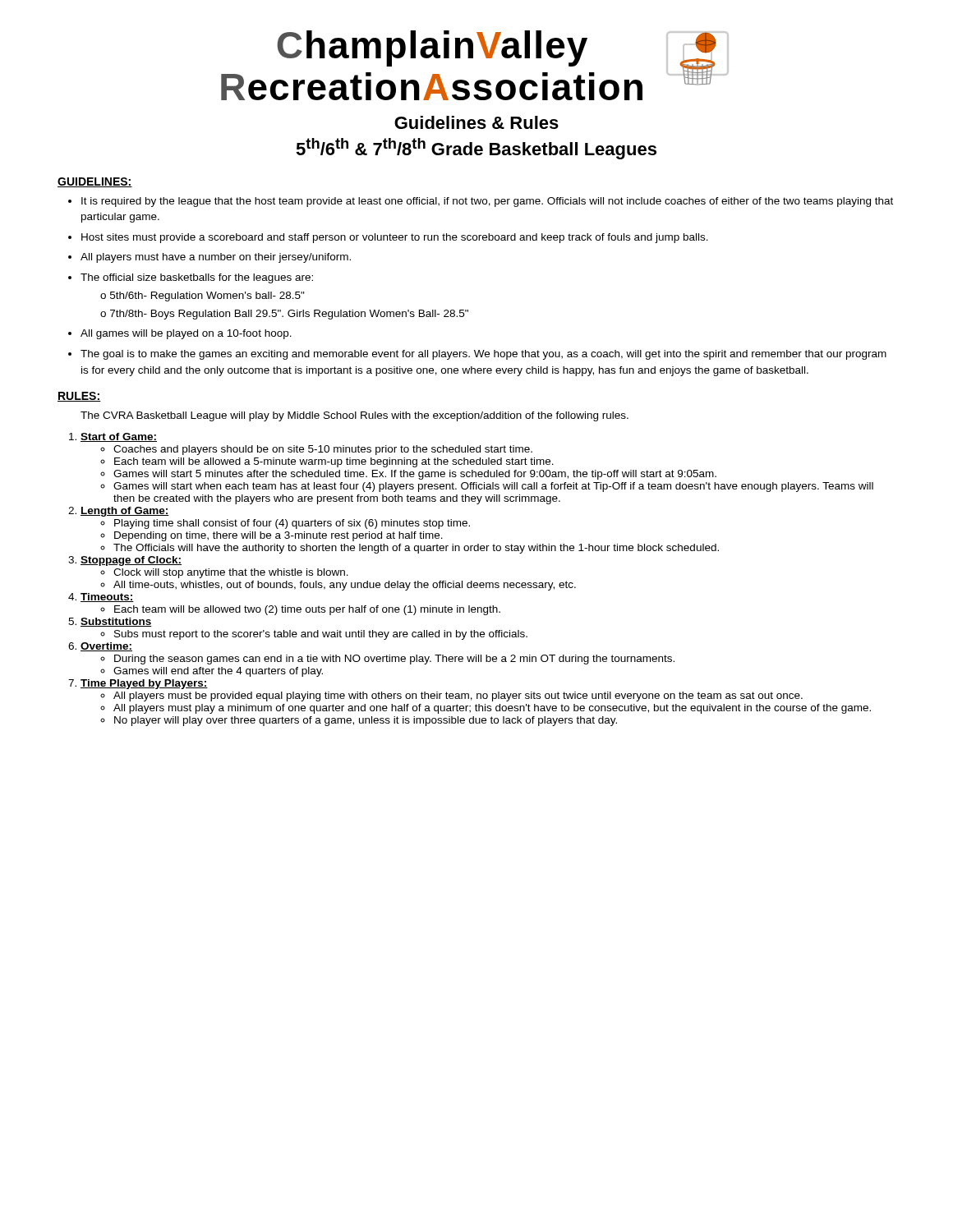
Task: Navigate to the region starting "The CVRA Basketball League"
Action: [x=488, y=416]
